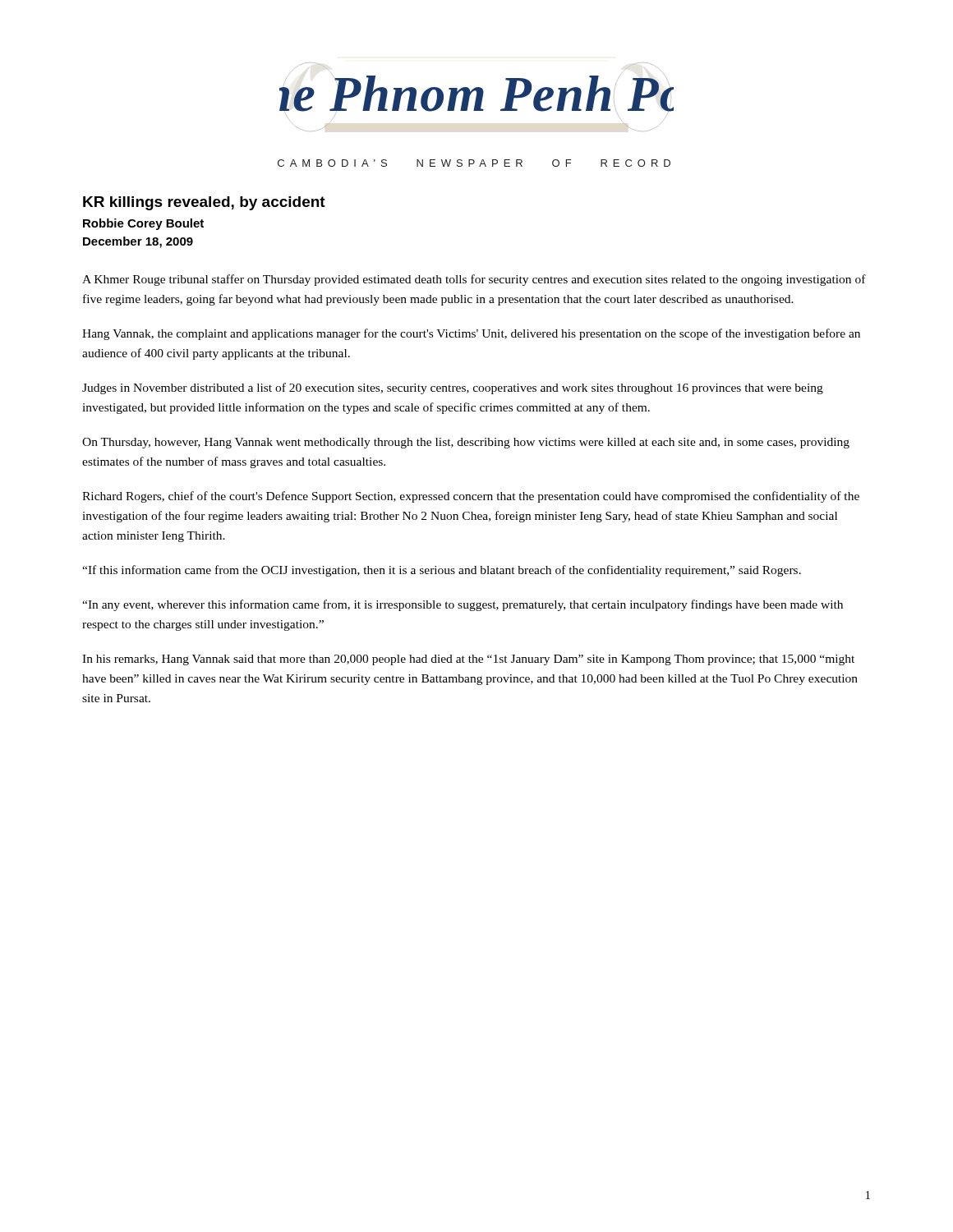Select the logo
953x1232 pixels.
(476, 101)
